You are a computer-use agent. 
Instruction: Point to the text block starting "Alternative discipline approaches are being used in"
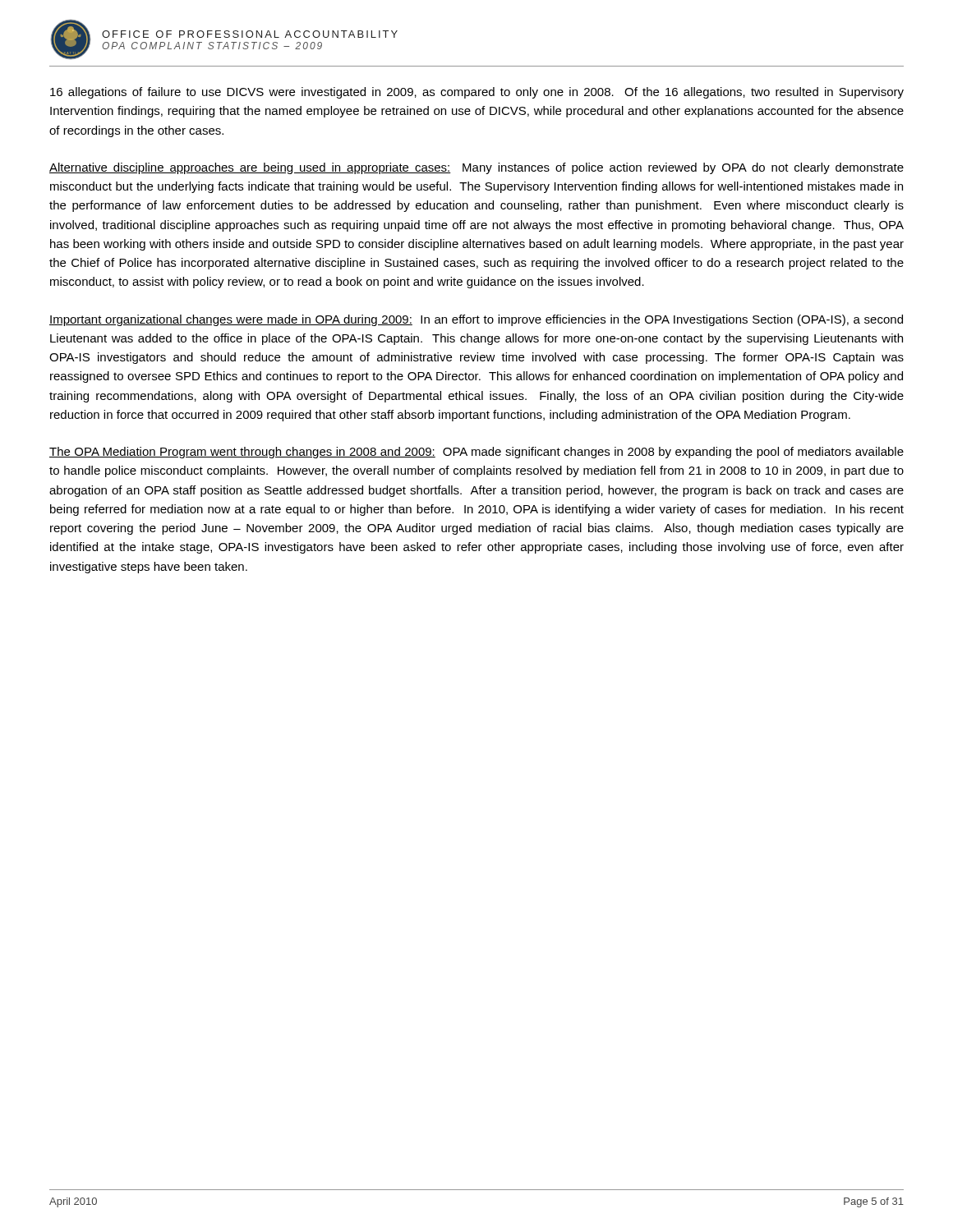pos(476,224)
